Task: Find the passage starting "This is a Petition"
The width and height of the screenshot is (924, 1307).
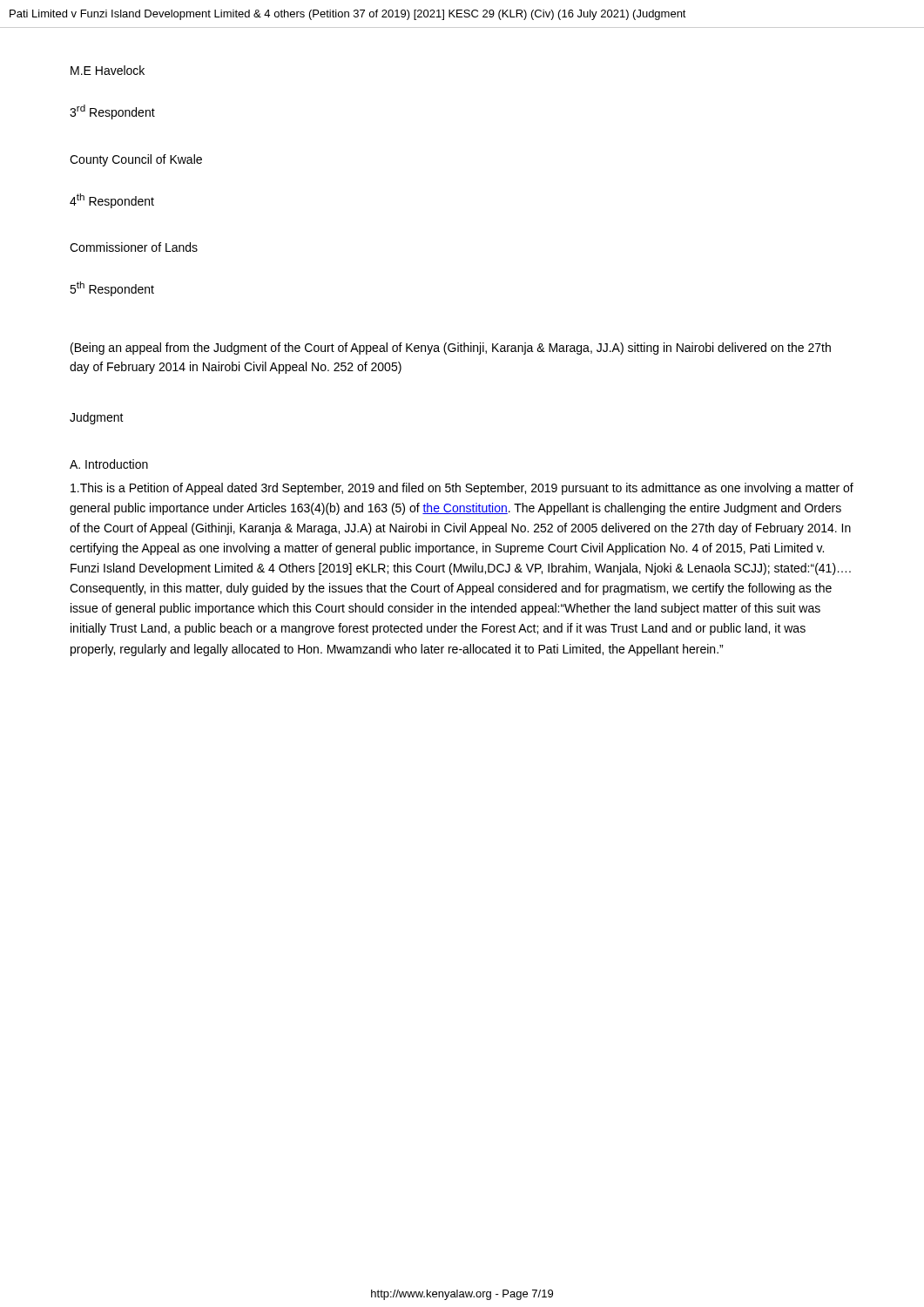Action: pyautogui.click(x=461, y=568)
